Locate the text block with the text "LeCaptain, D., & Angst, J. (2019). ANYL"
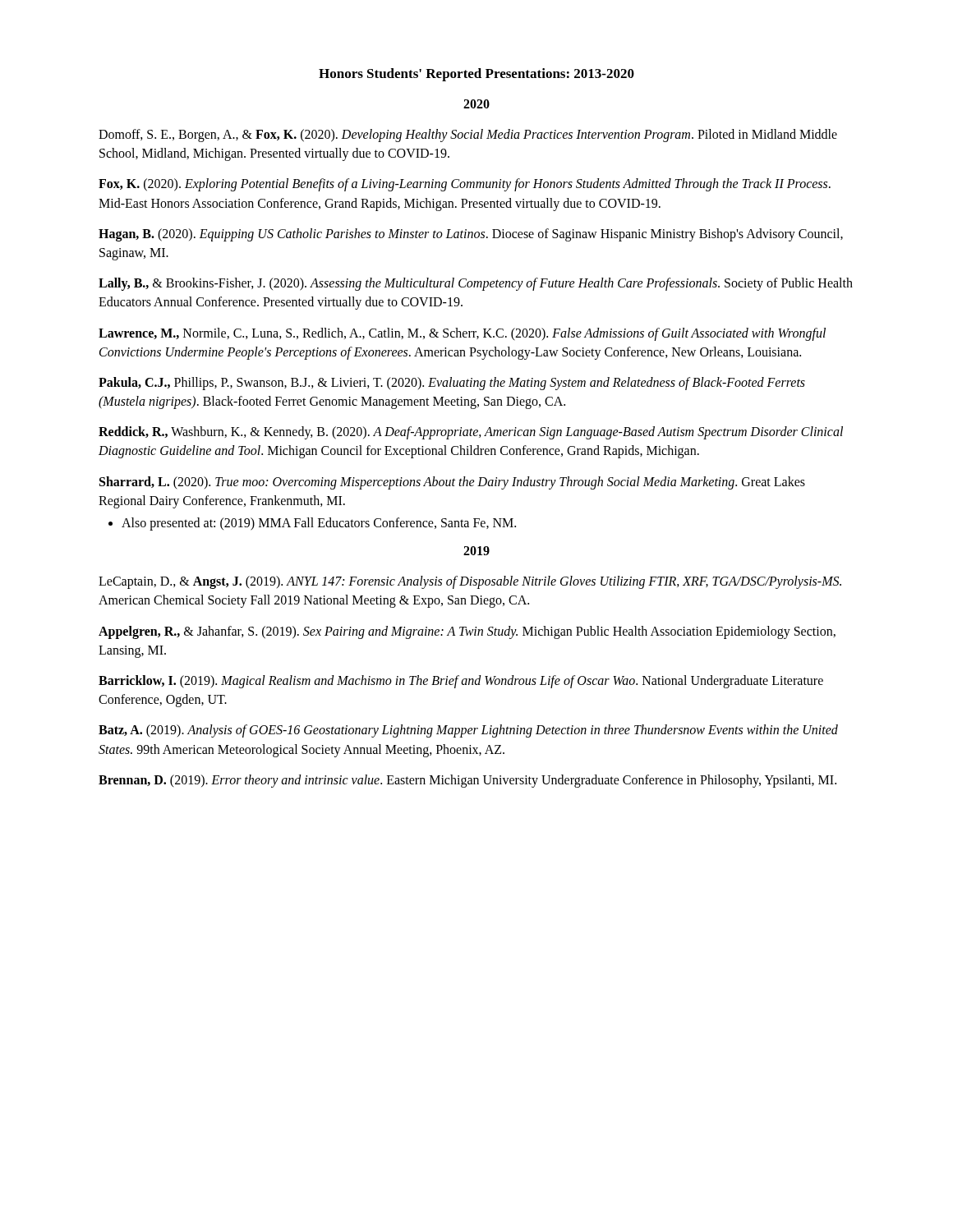 [470, 591]
